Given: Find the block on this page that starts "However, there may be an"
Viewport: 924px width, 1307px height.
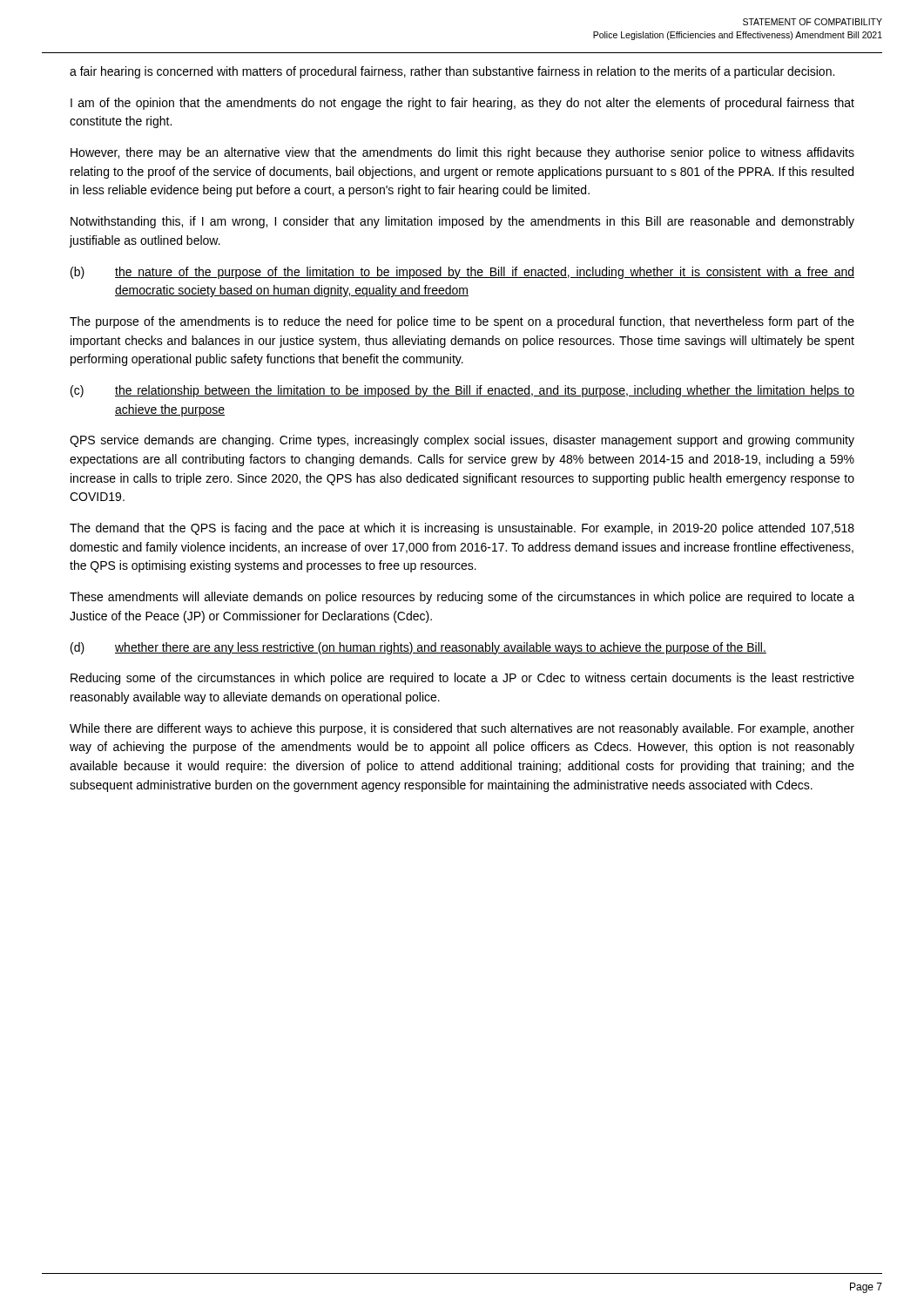Looking at the screenshot, I should [462, 171].
